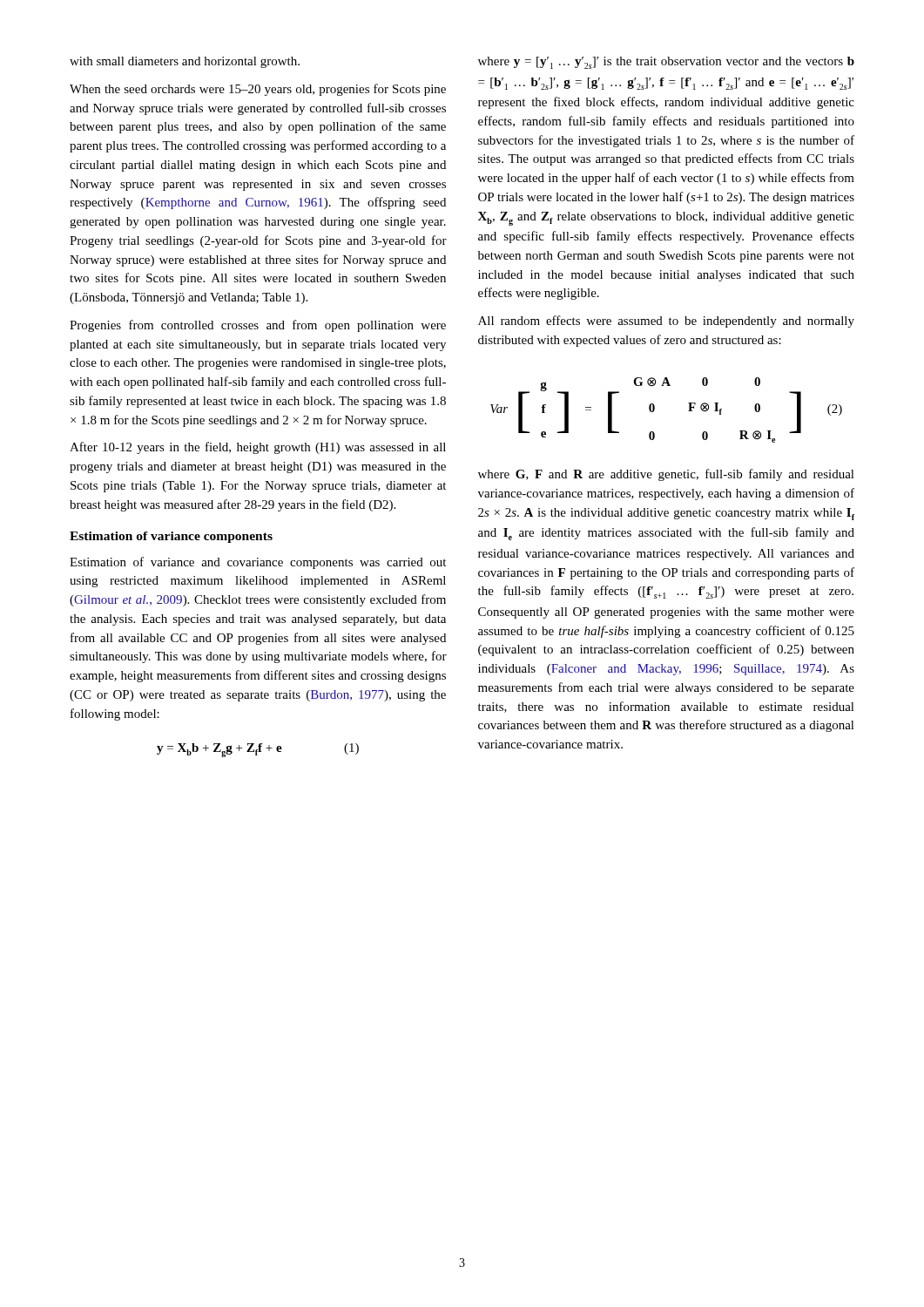
Task: Locate the text block with the text "where y = [y′1"
Action: click(x=666, y=201)
